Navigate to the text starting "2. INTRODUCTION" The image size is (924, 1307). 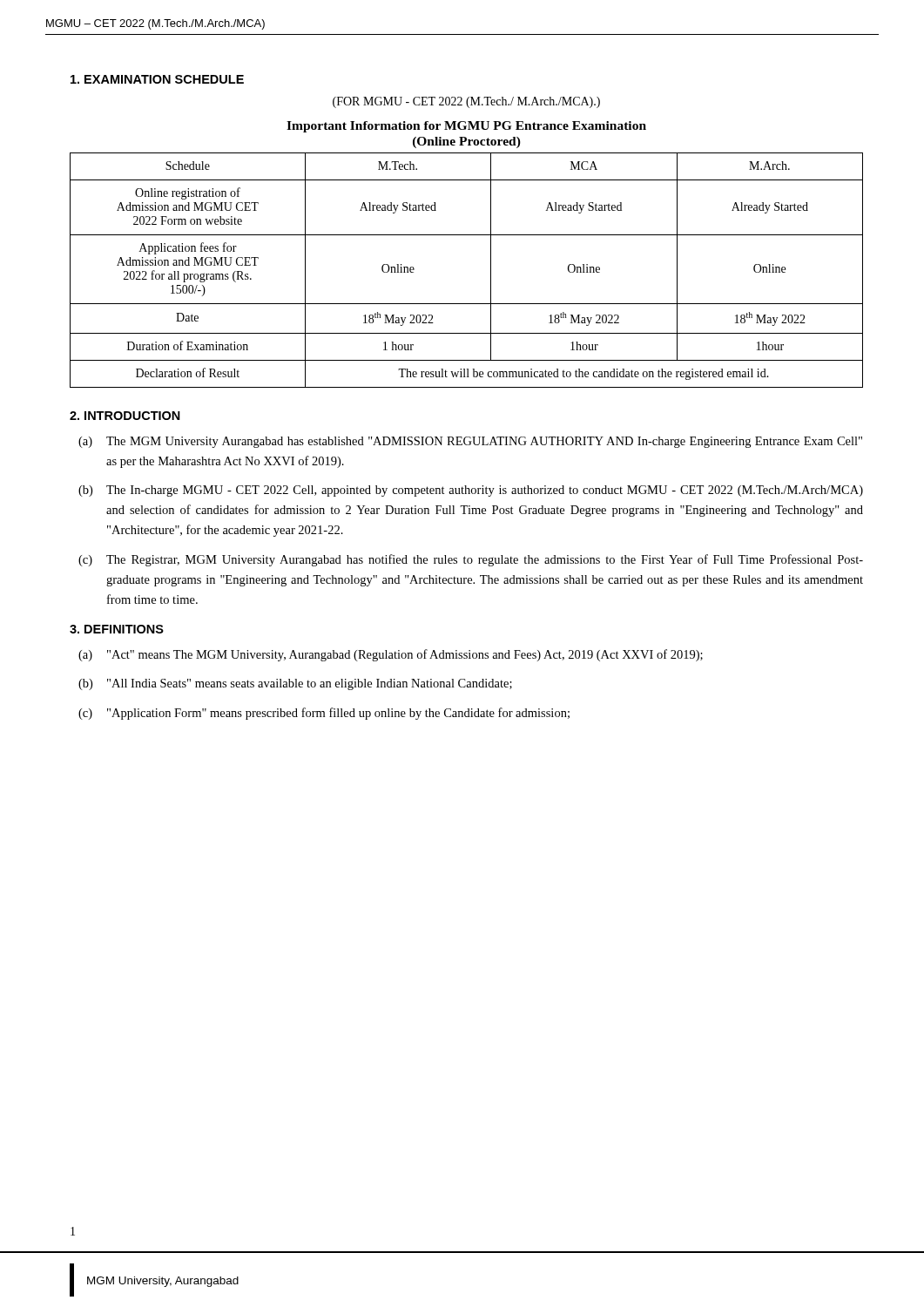click(x=125, y=415)
